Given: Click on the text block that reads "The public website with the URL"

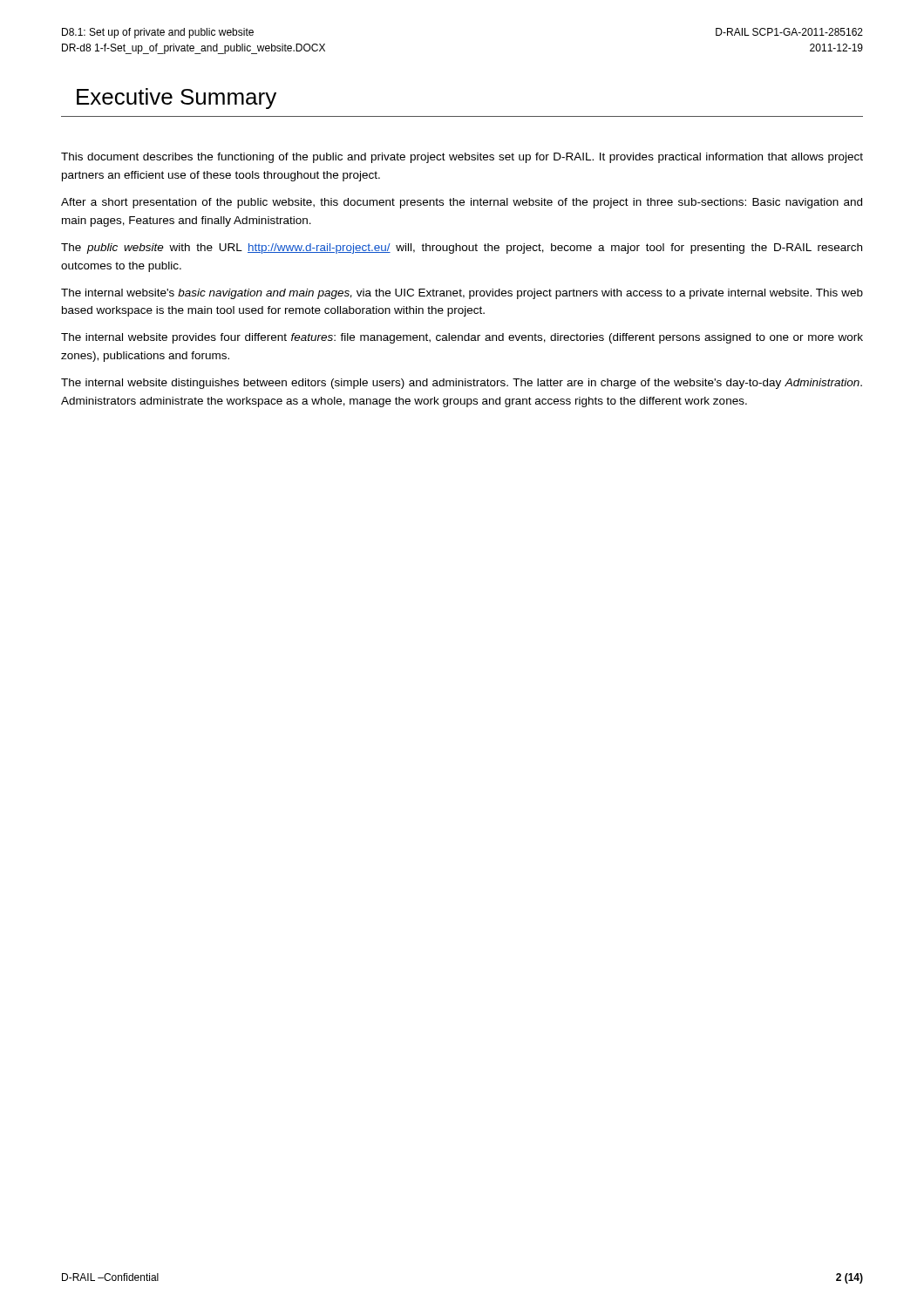Looking at the screenshot, I should [x=462, y=257].
